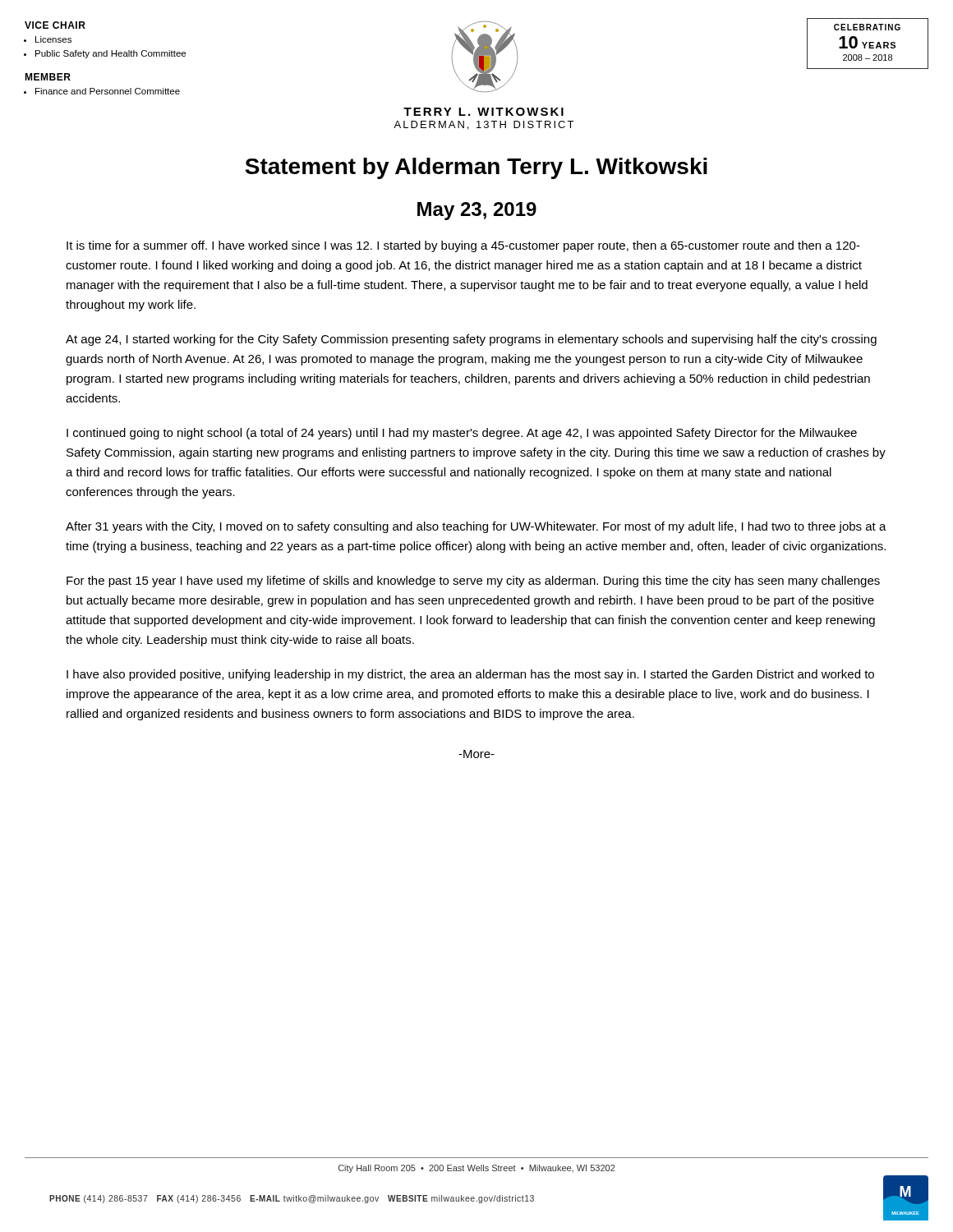
Task: Find the block on this page that starts "For the past 15 year"
Action: [x=473, y=610]
